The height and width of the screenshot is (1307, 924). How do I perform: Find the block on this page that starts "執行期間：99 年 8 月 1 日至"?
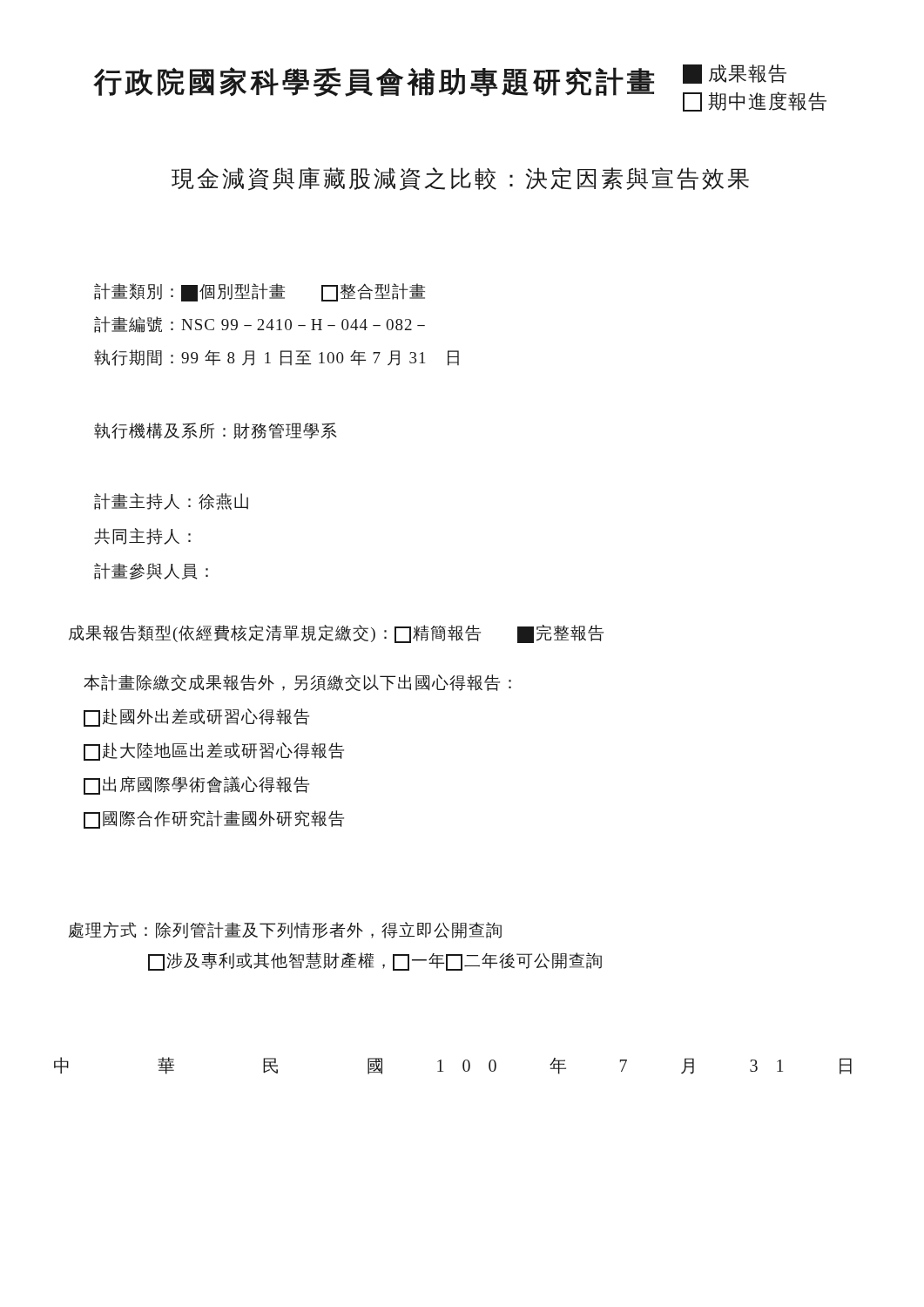(278, 358)
